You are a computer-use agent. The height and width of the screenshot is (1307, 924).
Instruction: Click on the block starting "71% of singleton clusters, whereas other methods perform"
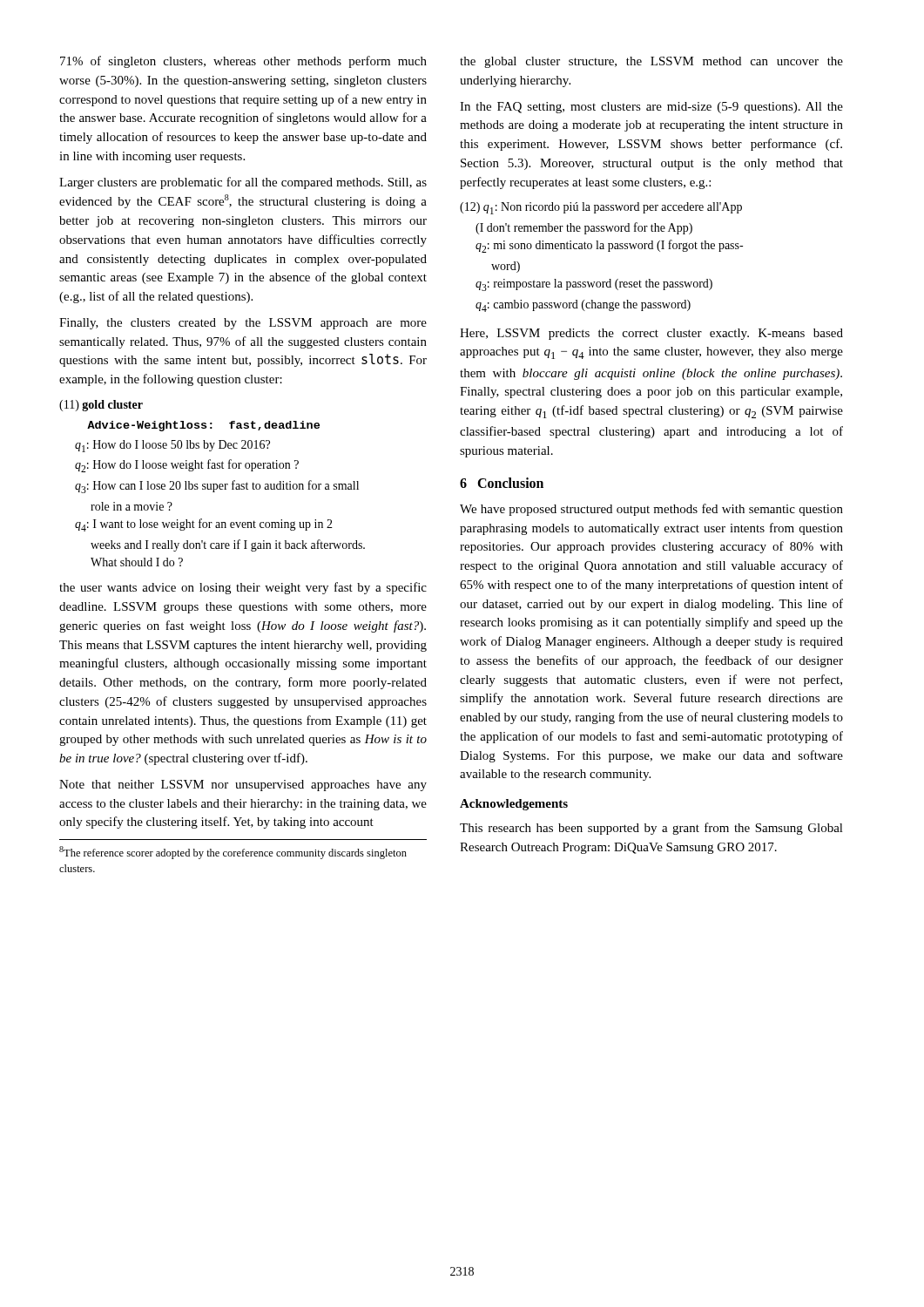point(243,109)
